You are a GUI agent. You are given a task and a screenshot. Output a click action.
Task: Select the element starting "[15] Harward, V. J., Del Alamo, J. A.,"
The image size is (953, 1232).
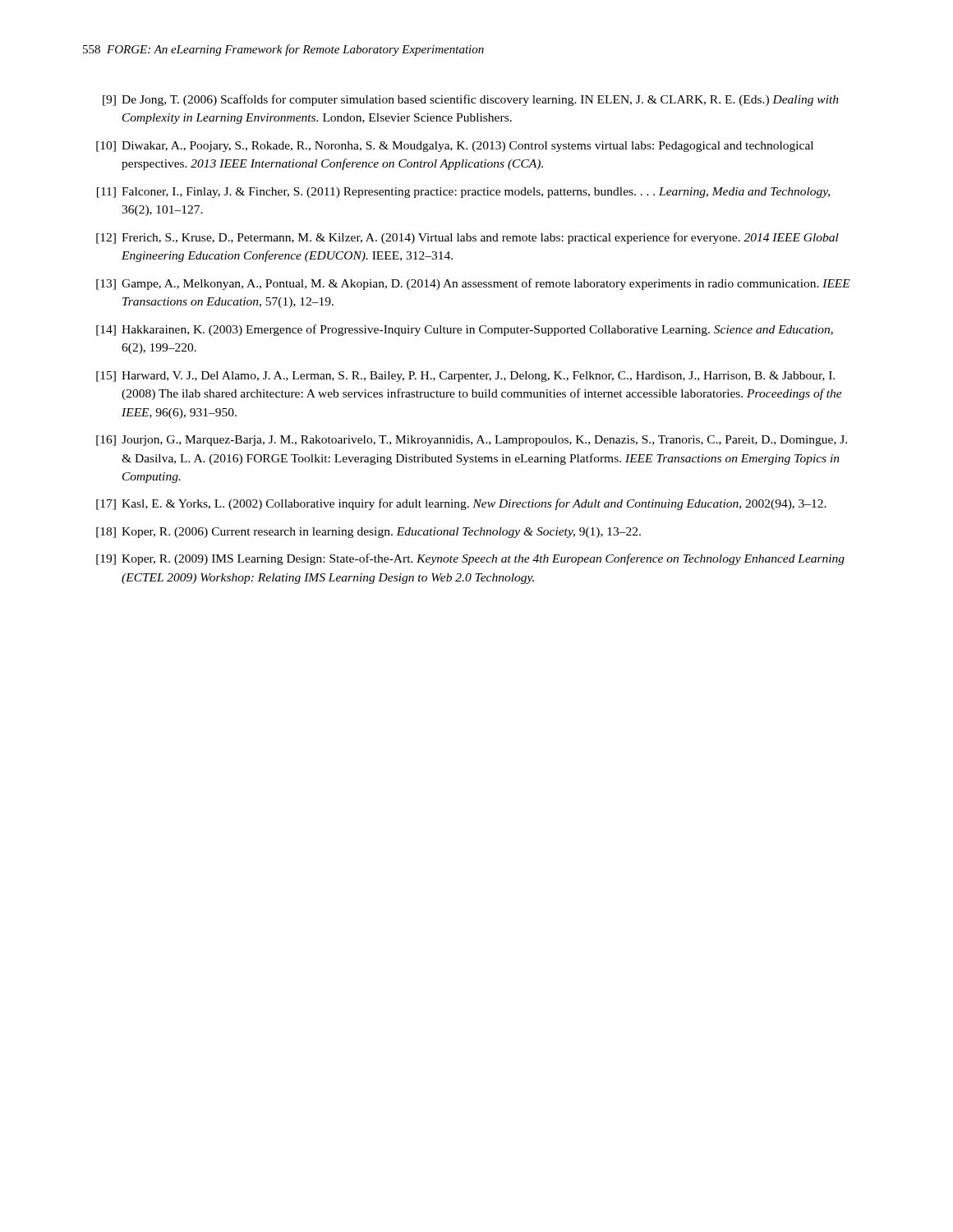468,394
